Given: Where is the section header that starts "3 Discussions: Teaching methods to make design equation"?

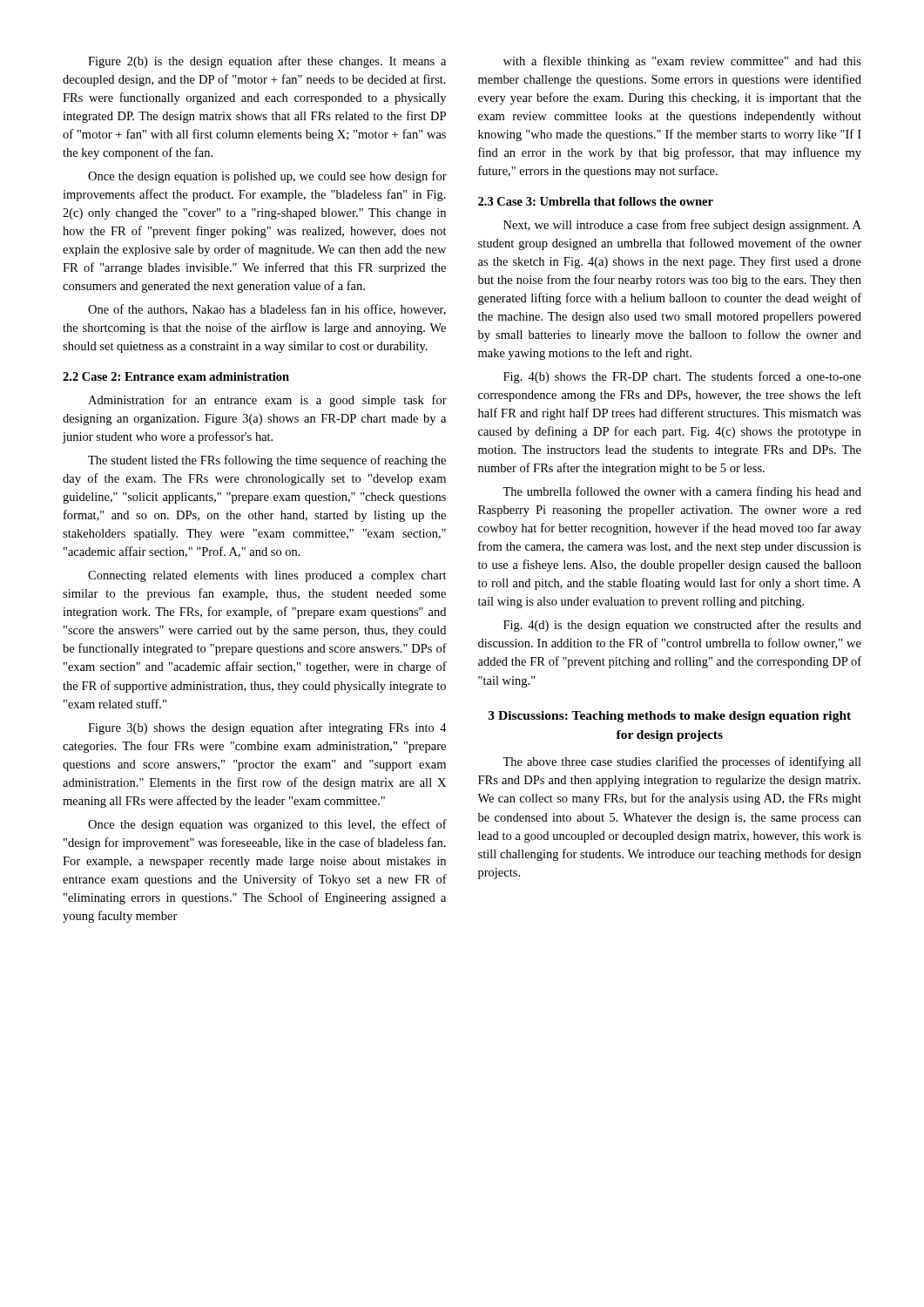Looking at the screenshot, I should click(669, 725).
